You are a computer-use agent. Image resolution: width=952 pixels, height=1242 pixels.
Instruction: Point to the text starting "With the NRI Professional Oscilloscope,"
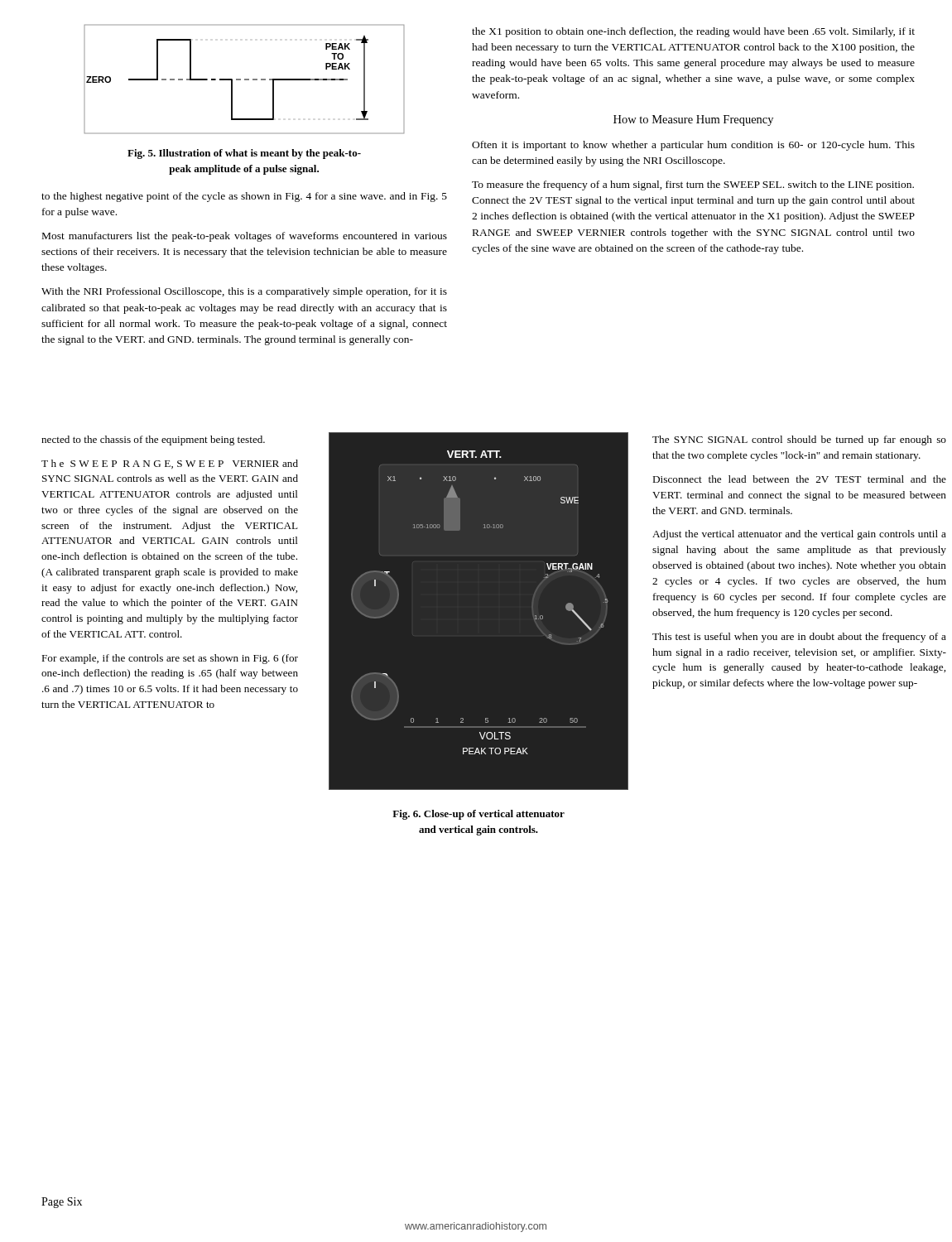pos(244,315)
